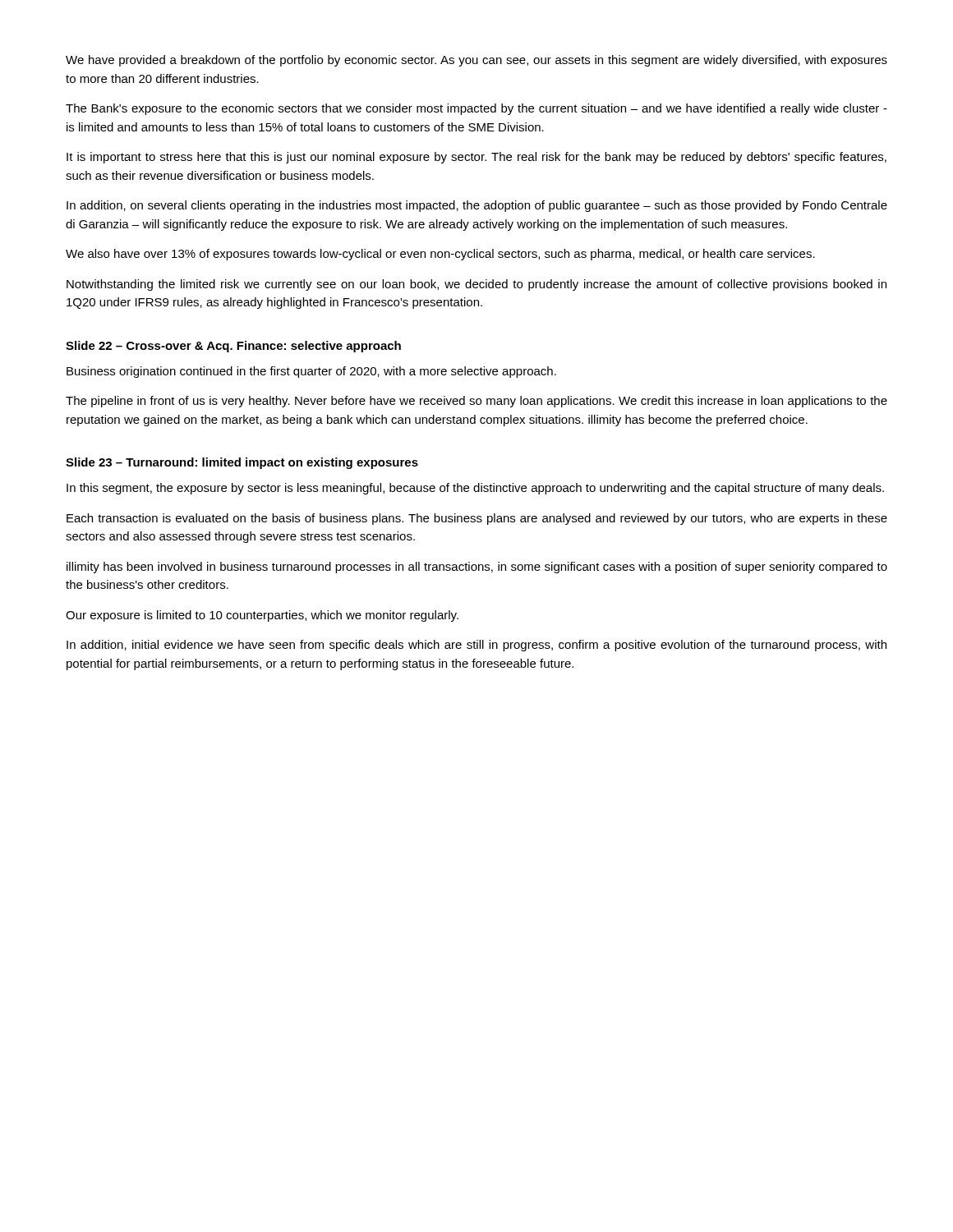The height and width of the screenshot is (1232, 953).
Task: Where is the passage that starts "Each transaction is"?
Action: (476, 527)
